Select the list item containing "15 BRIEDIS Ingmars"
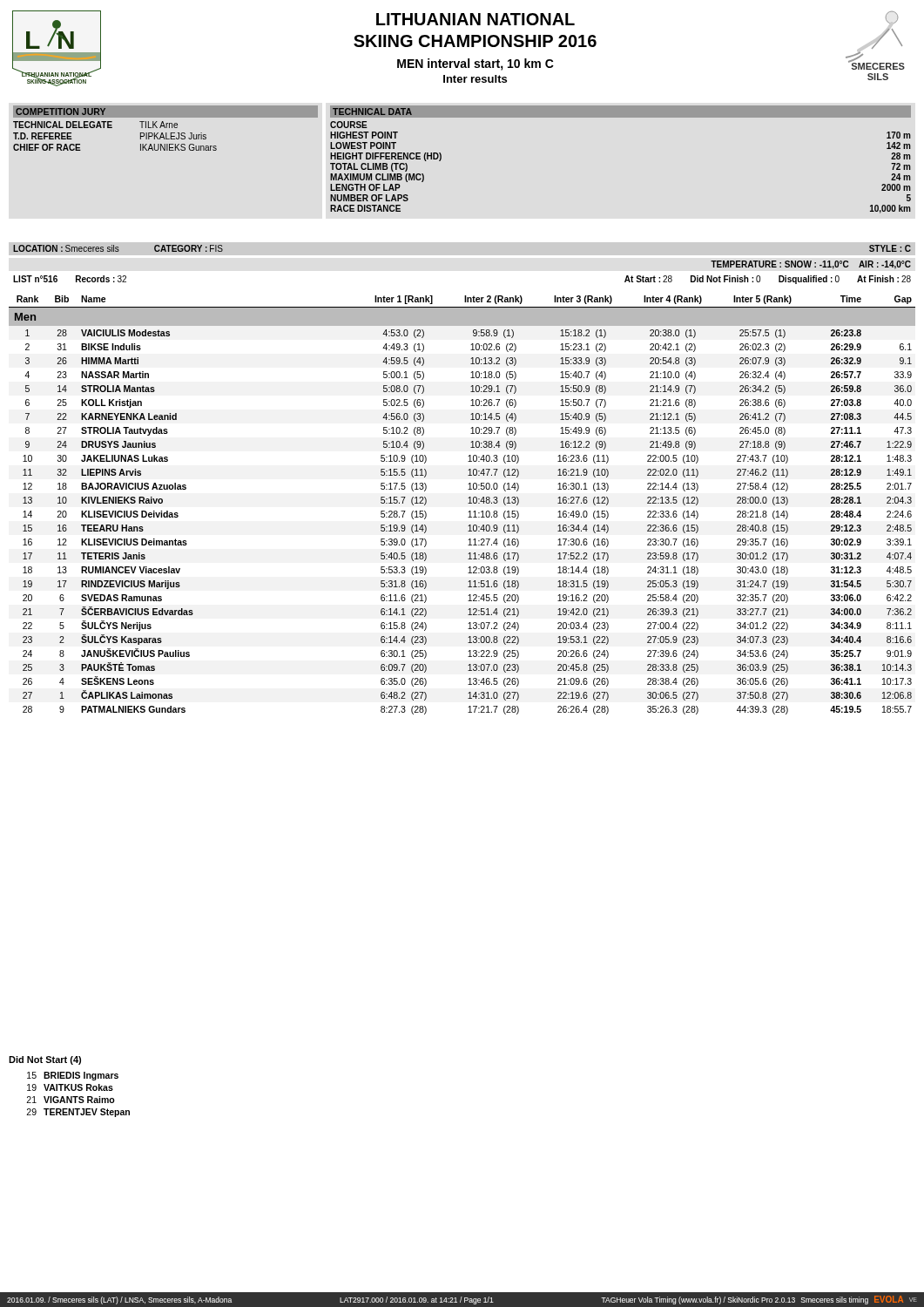 pos(64,1075)
